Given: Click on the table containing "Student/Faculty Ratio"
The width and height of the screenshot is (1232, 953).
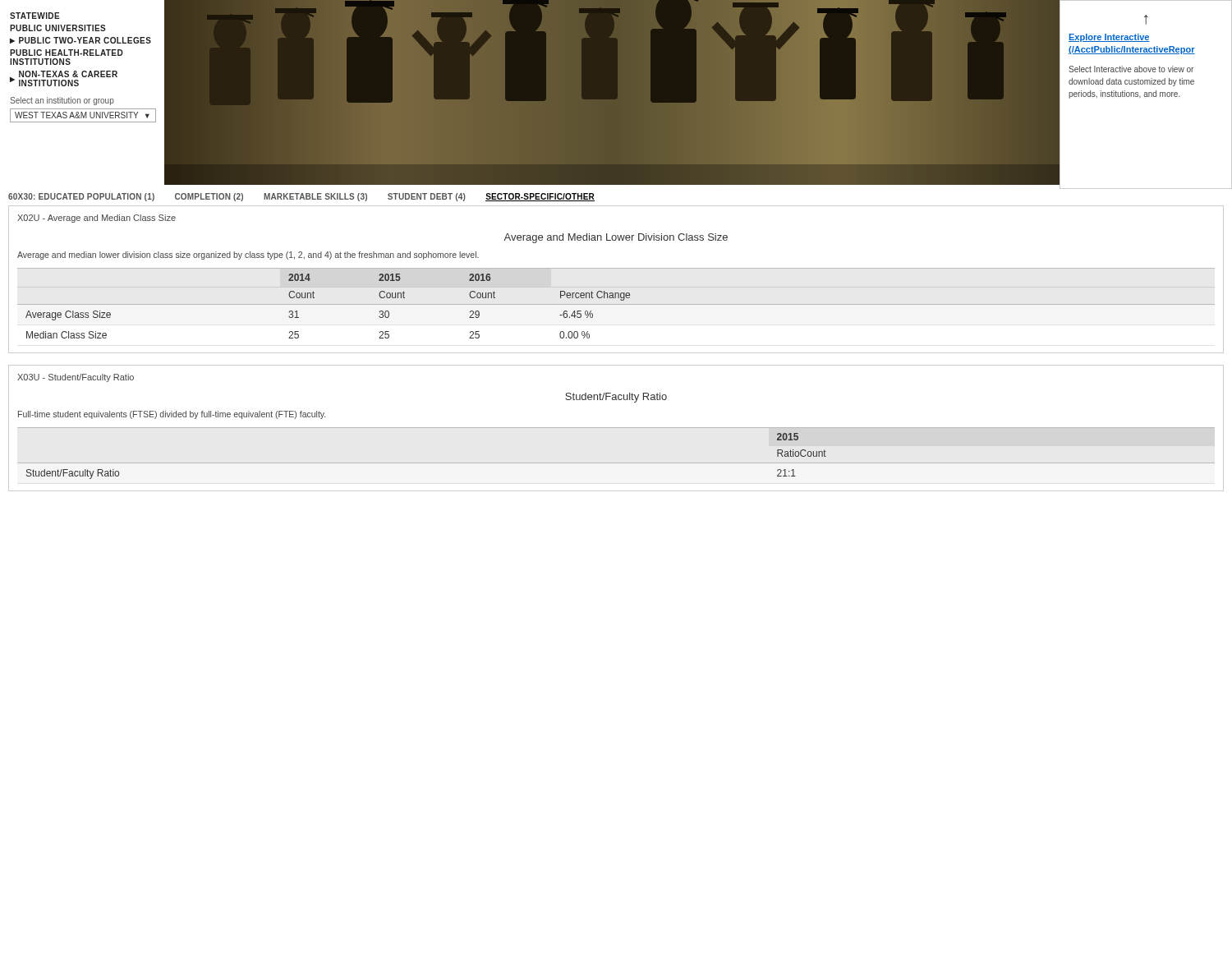Looking at the screenshot, I should pos(616,456).
